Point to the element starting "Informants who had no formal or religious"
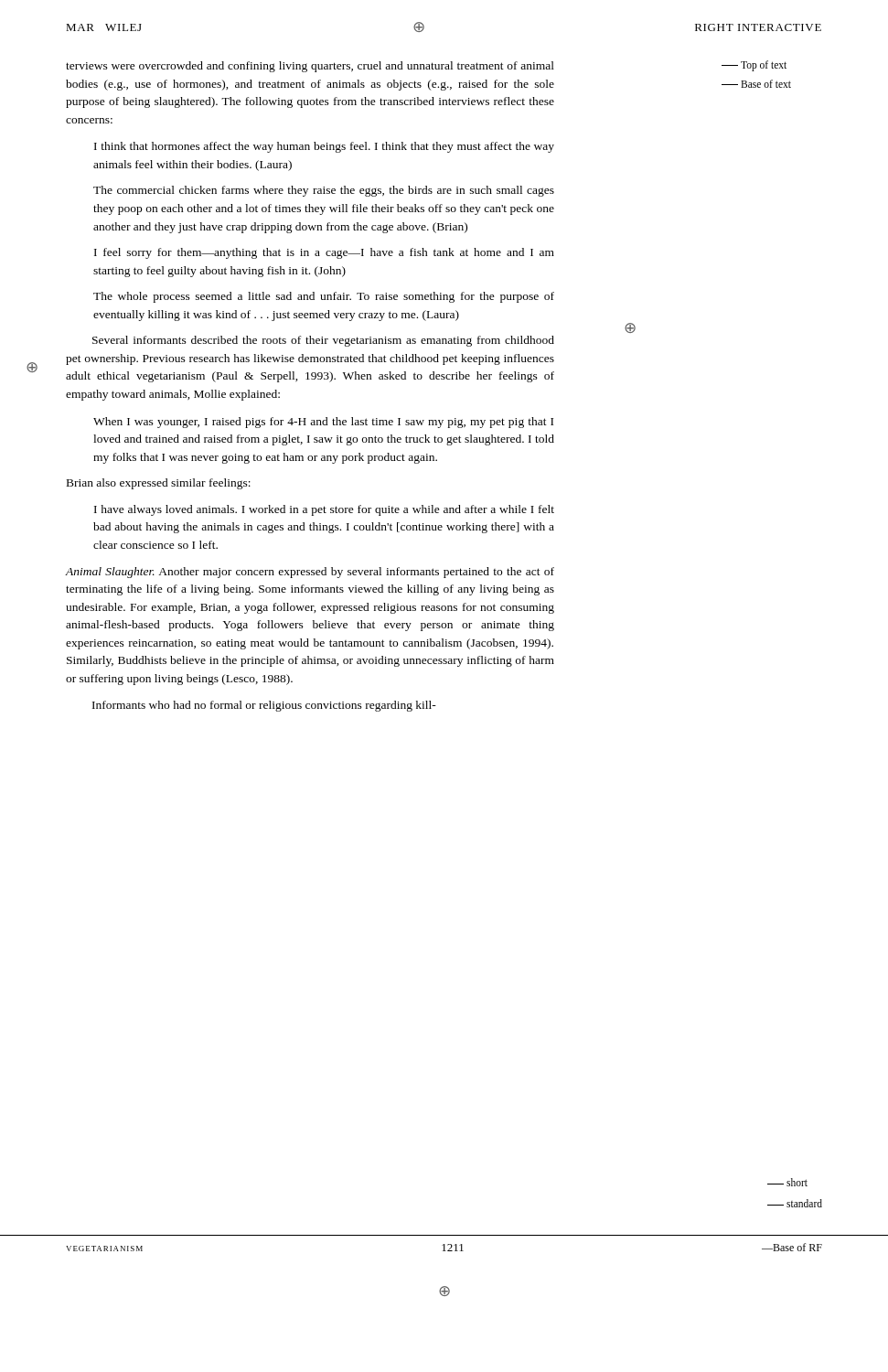Image resolution: width=888 pixels, height=1372 pixels. coord(251,705)
